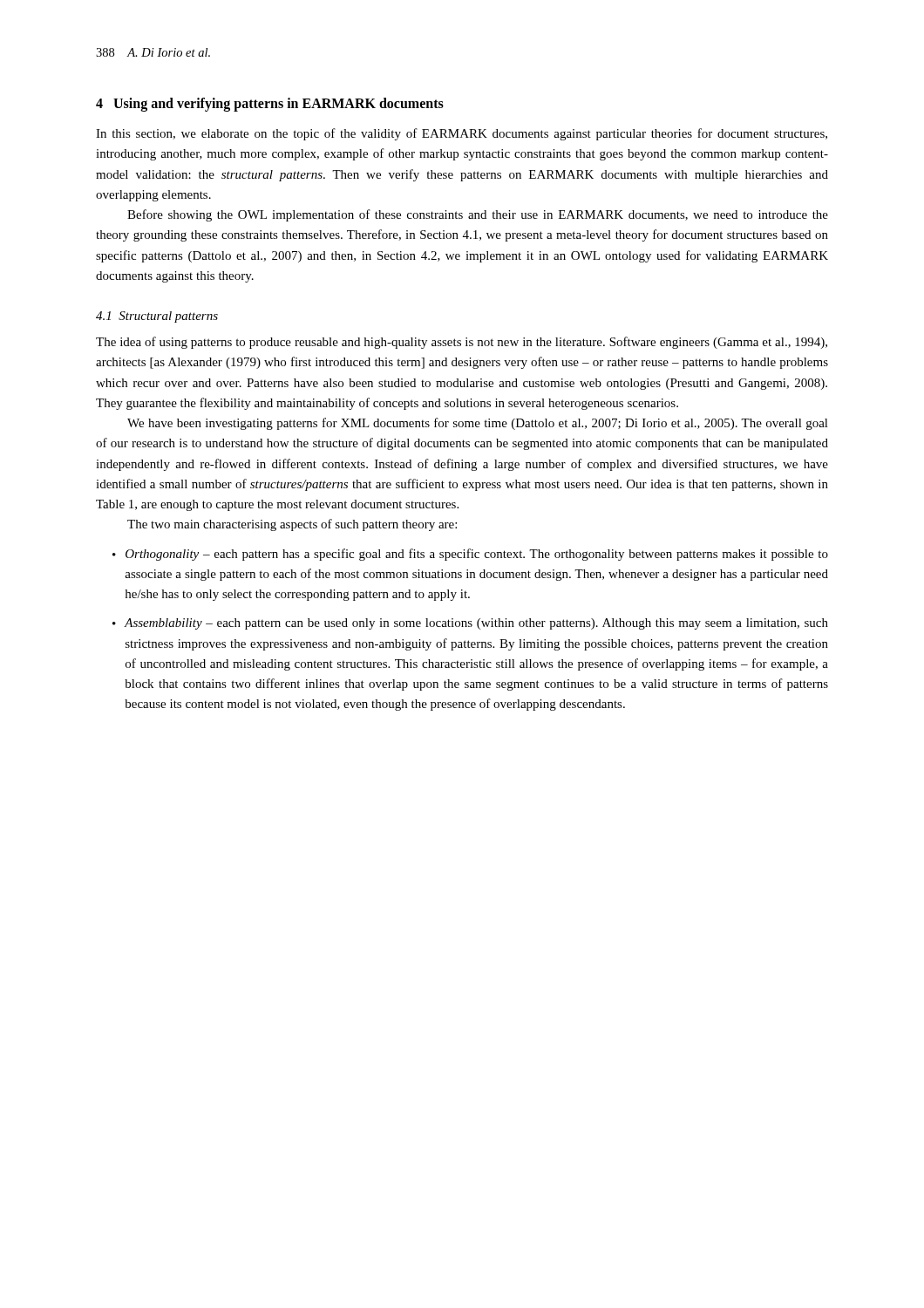The width and height of the screenshot is (924, 1308).
Task: Click the passage that begins "• Assemblability – each pattern can"
Action: tap(470, 664)
